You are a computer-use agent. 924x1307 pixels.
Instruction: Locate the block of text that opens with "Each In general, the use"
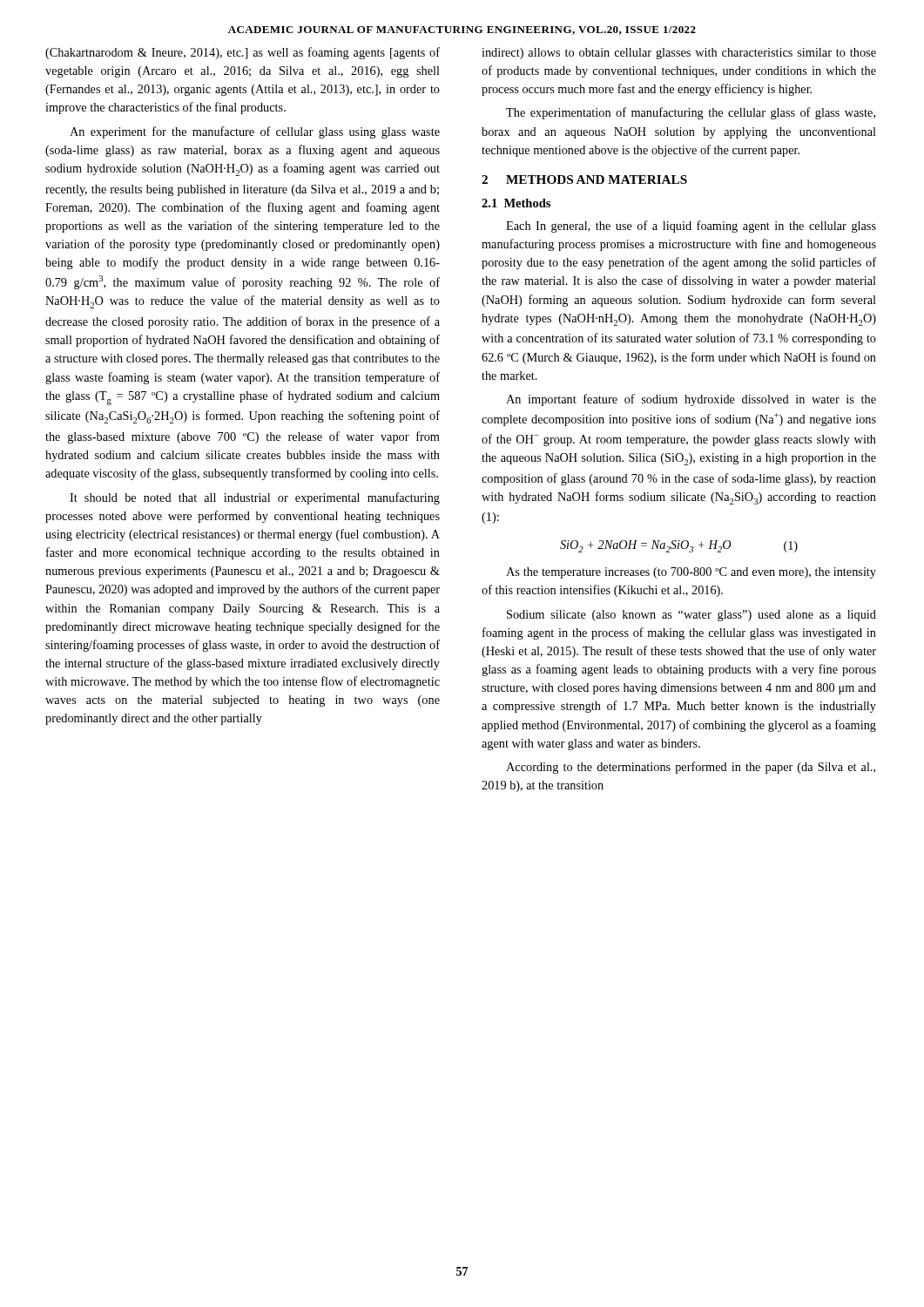[x=679, y=301]
